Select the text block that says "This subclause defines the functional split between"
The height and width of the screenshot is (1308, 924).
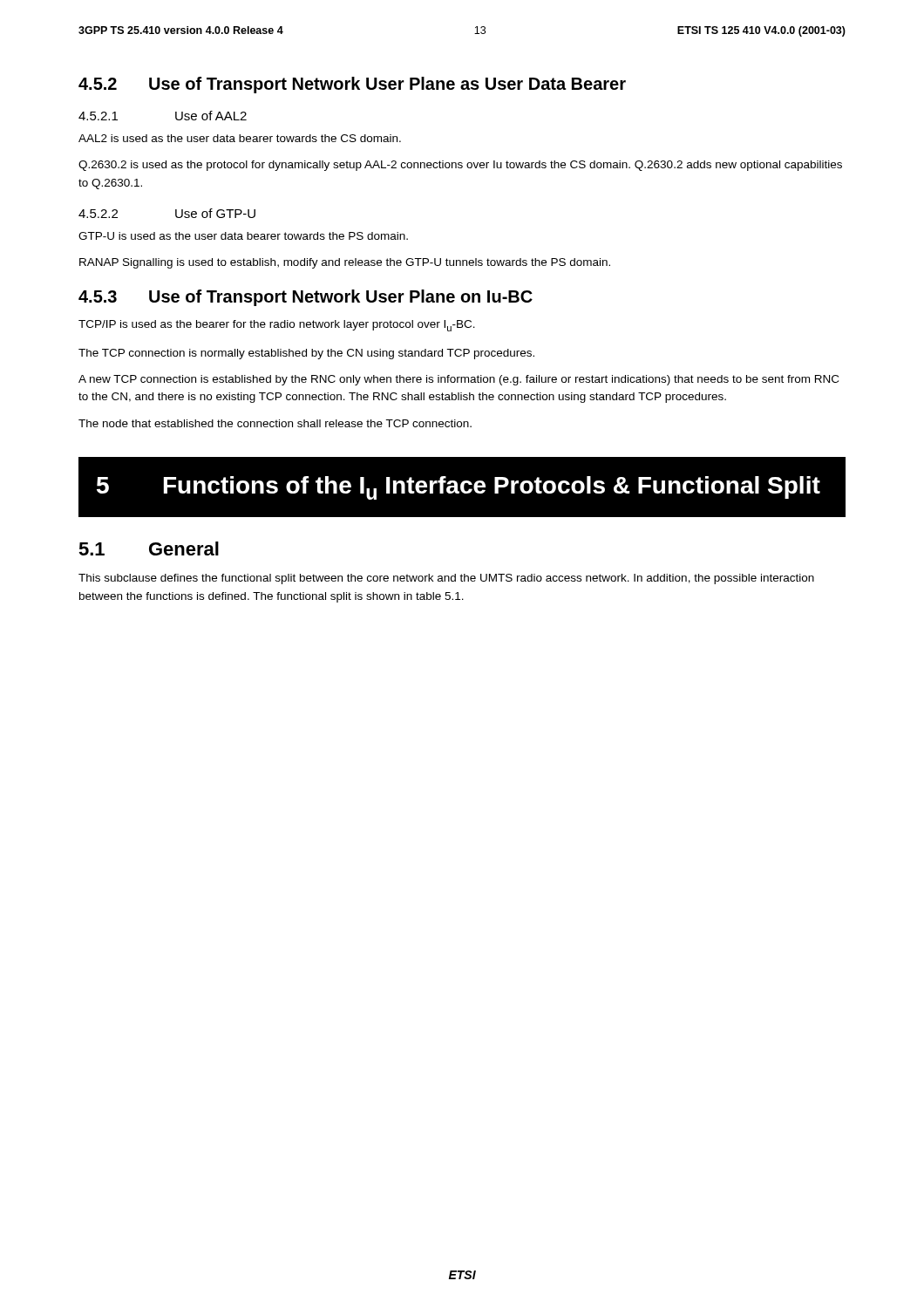446,587
